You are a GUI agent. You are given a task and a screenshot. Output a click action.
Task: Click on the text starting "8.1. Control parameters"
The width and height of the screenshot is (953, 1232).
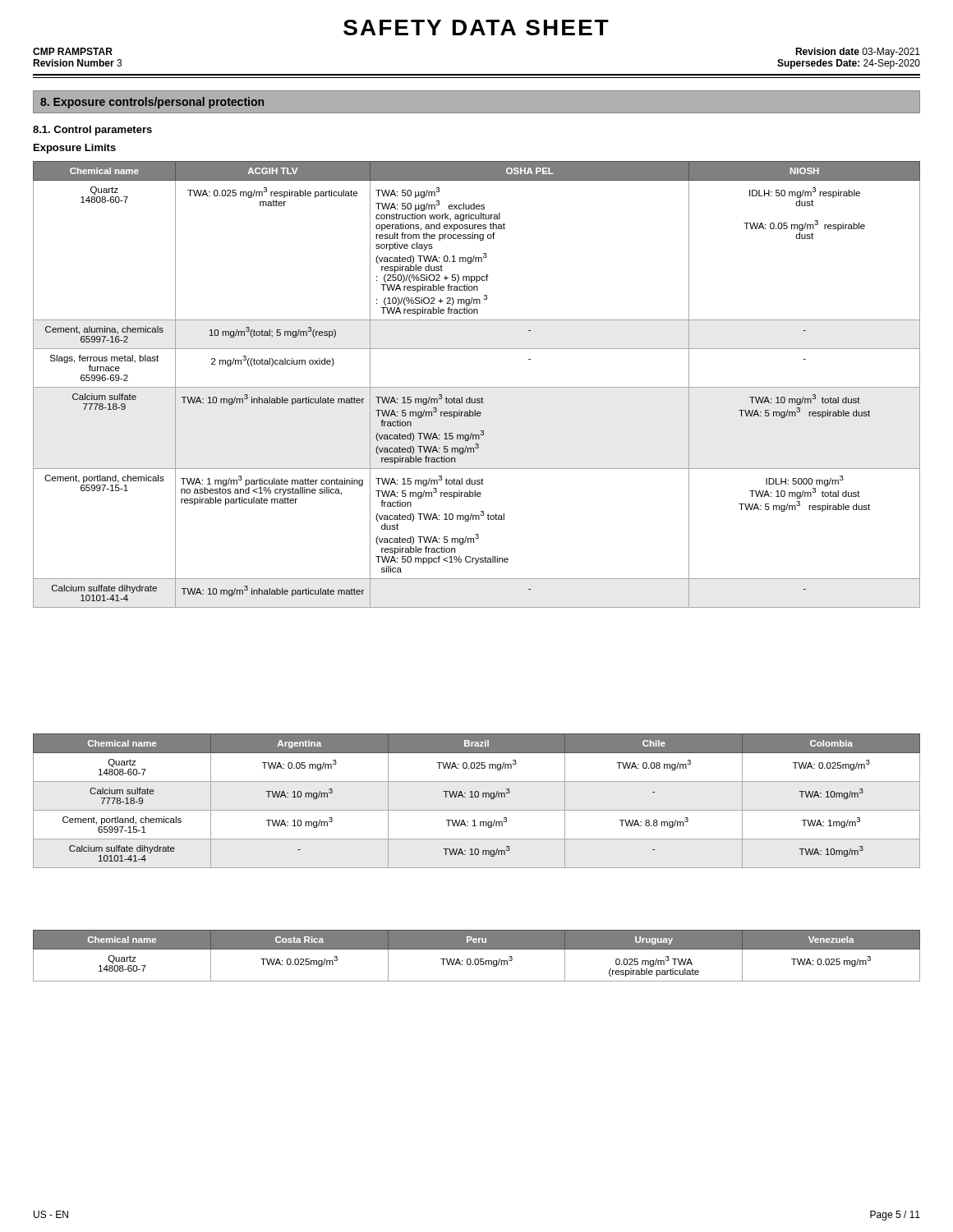(x=93, y=129)
